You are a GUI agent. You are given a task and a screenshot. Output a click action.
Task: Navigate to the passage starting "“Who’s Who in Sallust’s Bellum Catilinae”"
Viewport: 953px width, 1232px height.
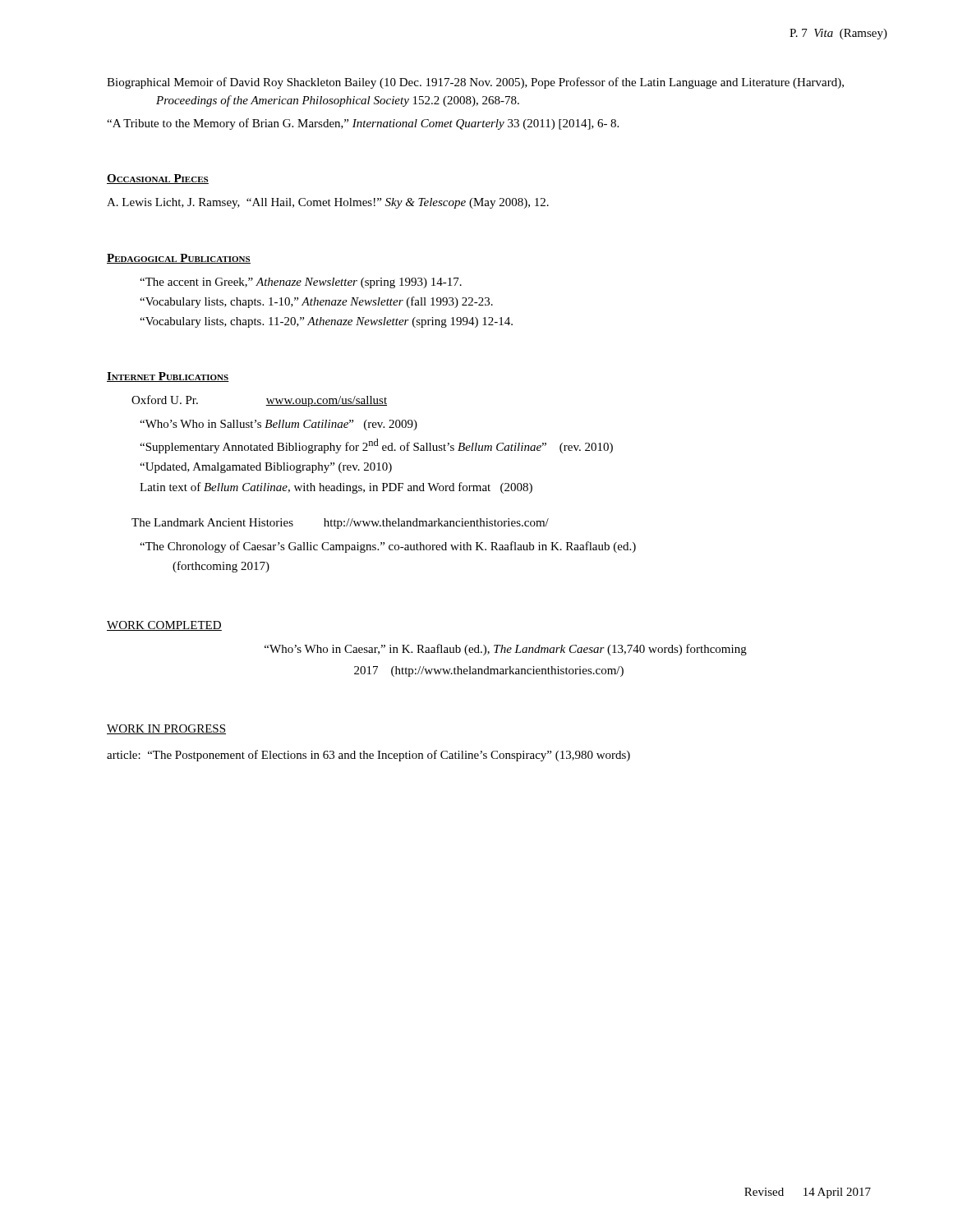pyautogui.click(x=278, y=424)
